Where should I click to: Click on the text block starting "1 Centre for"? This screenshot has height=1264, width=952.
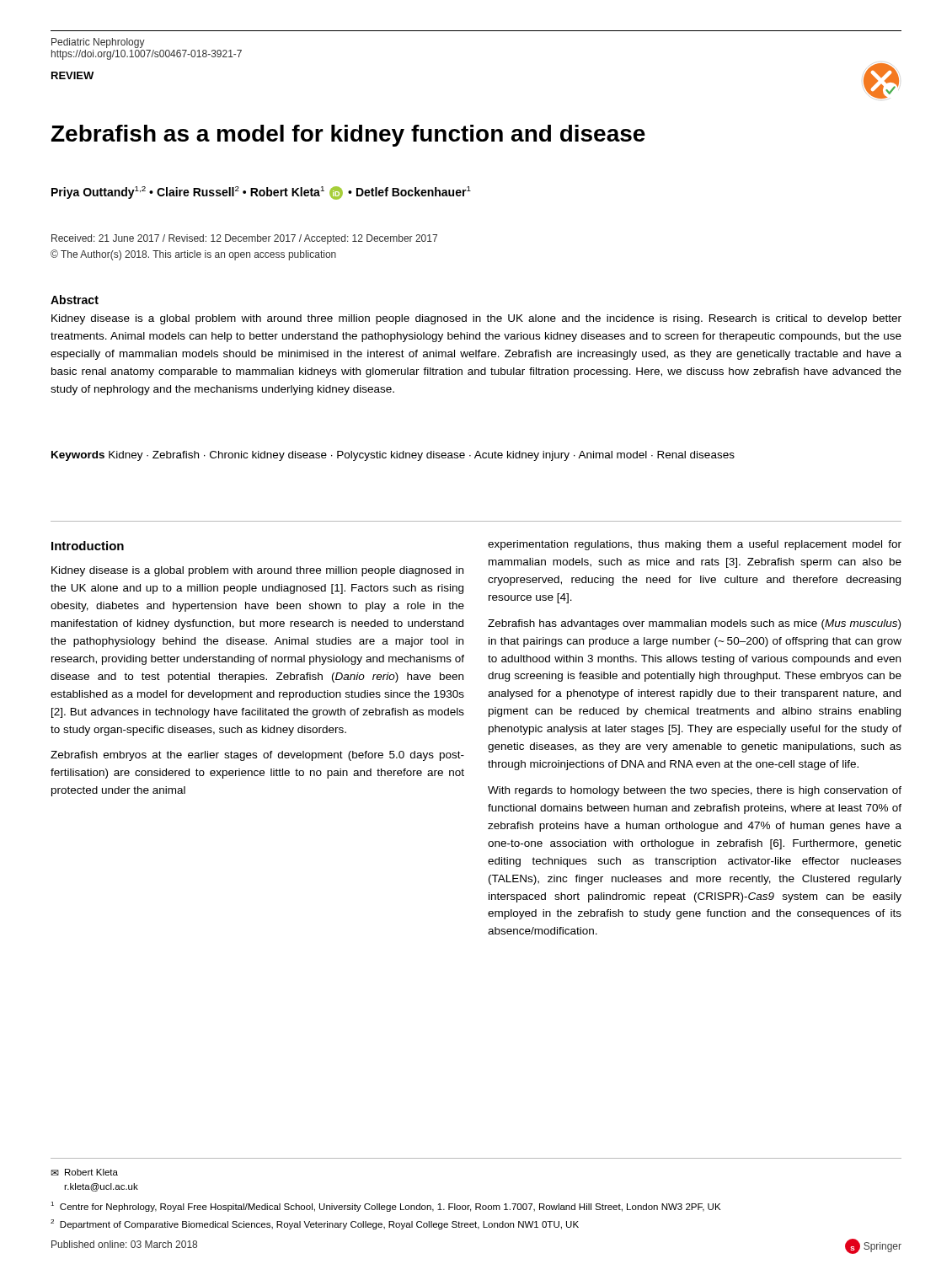(x=386, y=1205)
